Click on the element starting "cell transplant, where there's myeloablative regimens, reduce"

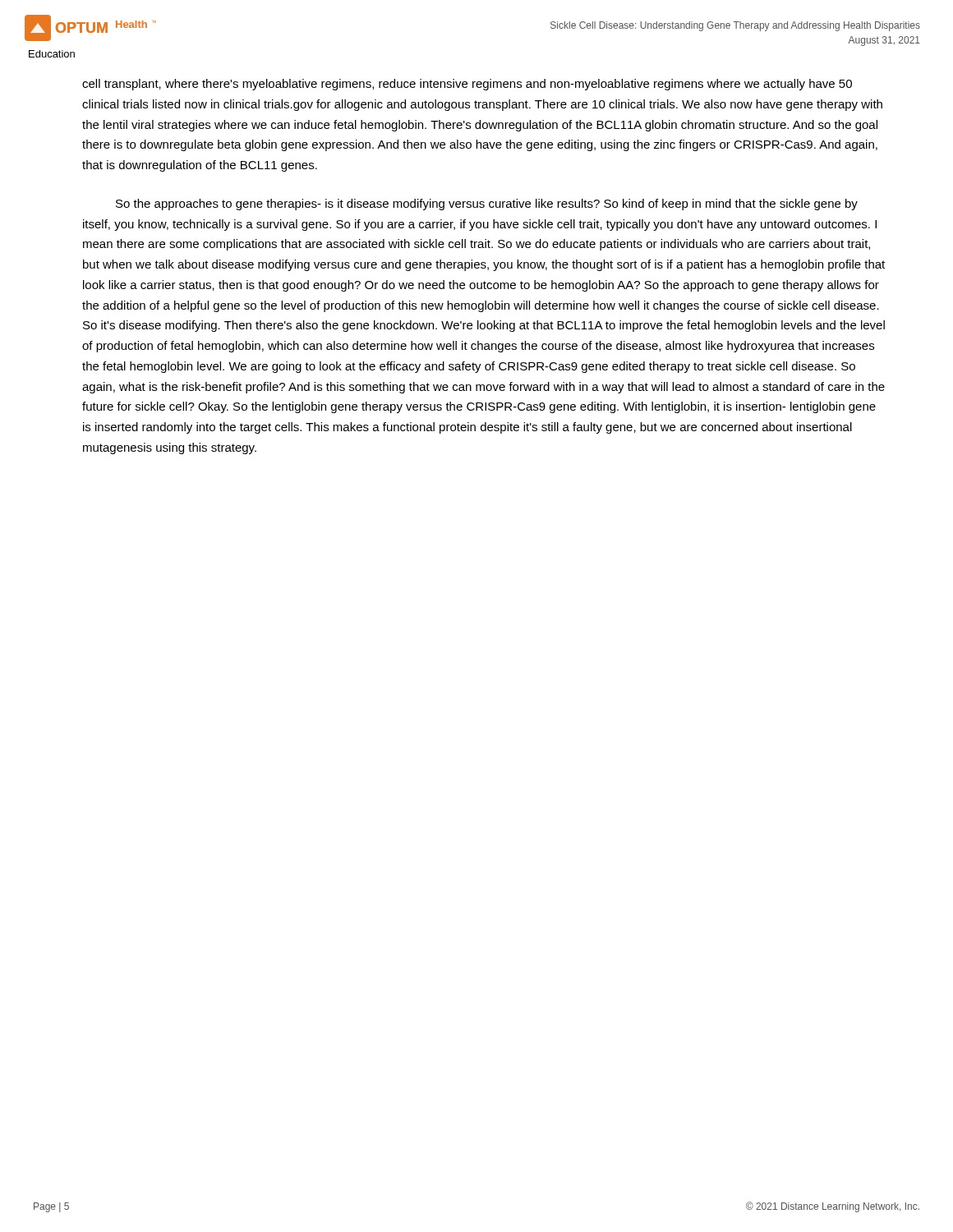point(483,124)
